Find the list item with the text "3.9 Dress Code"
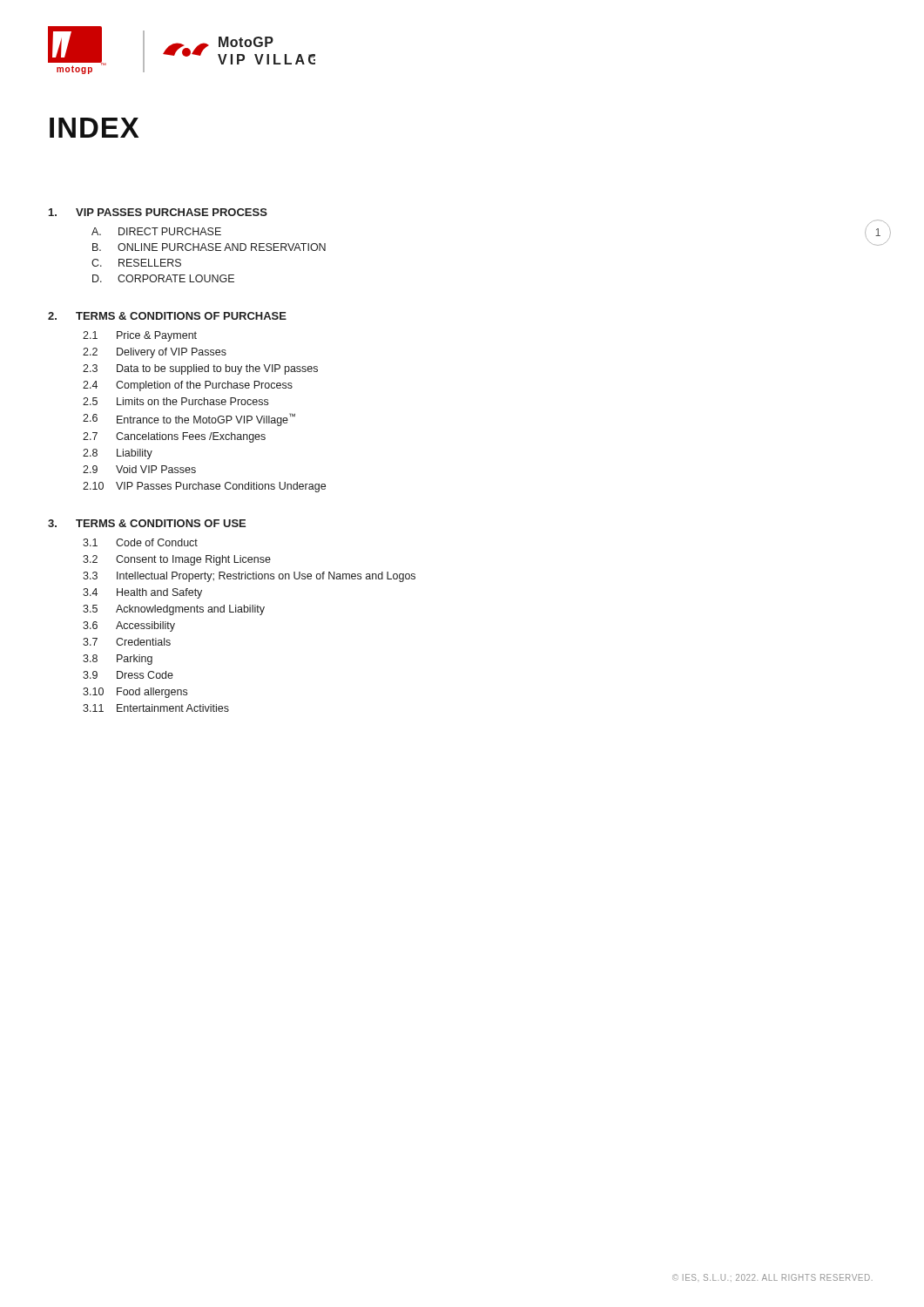This screenshot has height=1307, width=924. 128,675
